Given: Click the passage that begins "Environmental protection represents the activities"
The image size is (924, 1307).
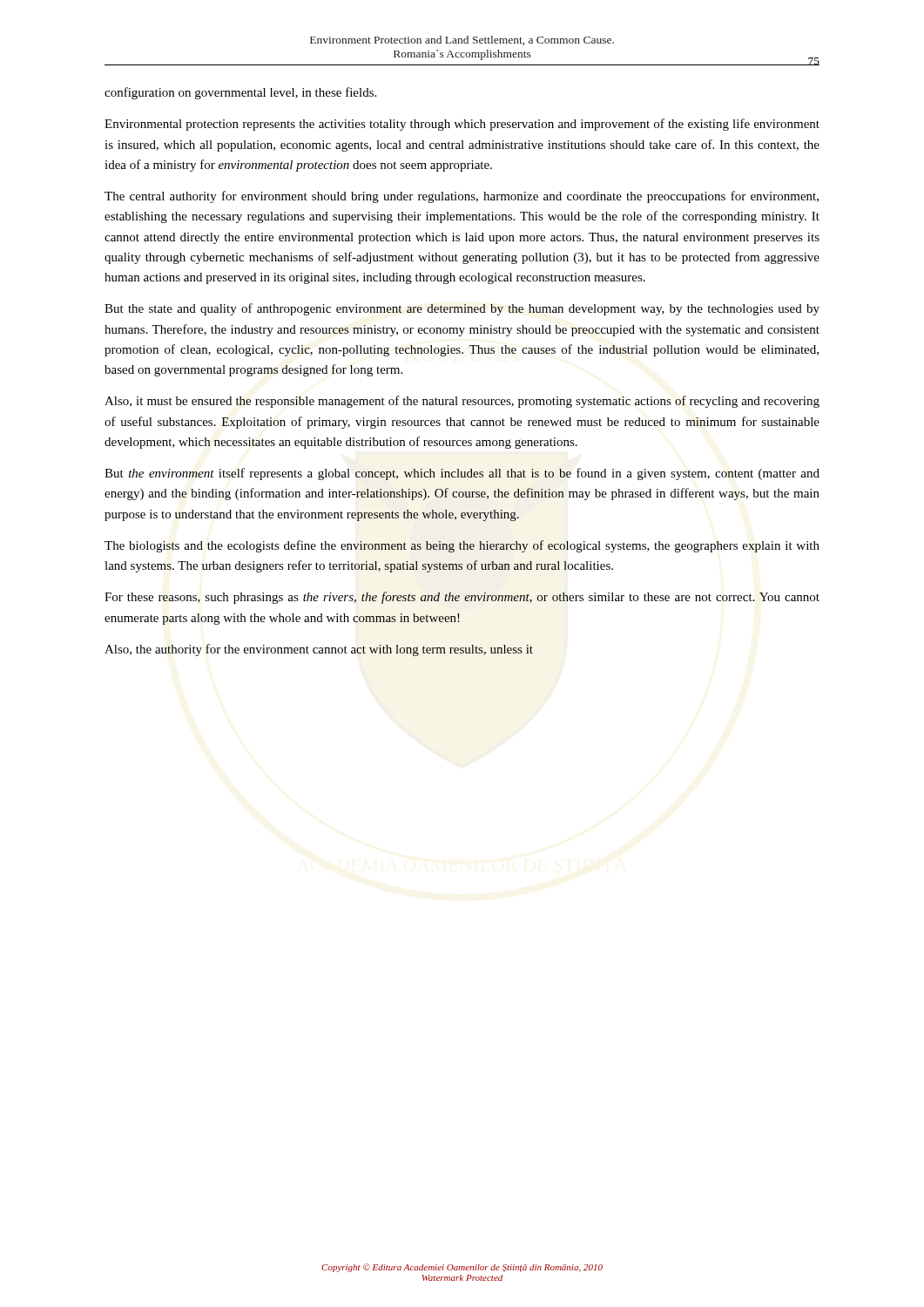Looking at the screenshot, I should (462, 144).
